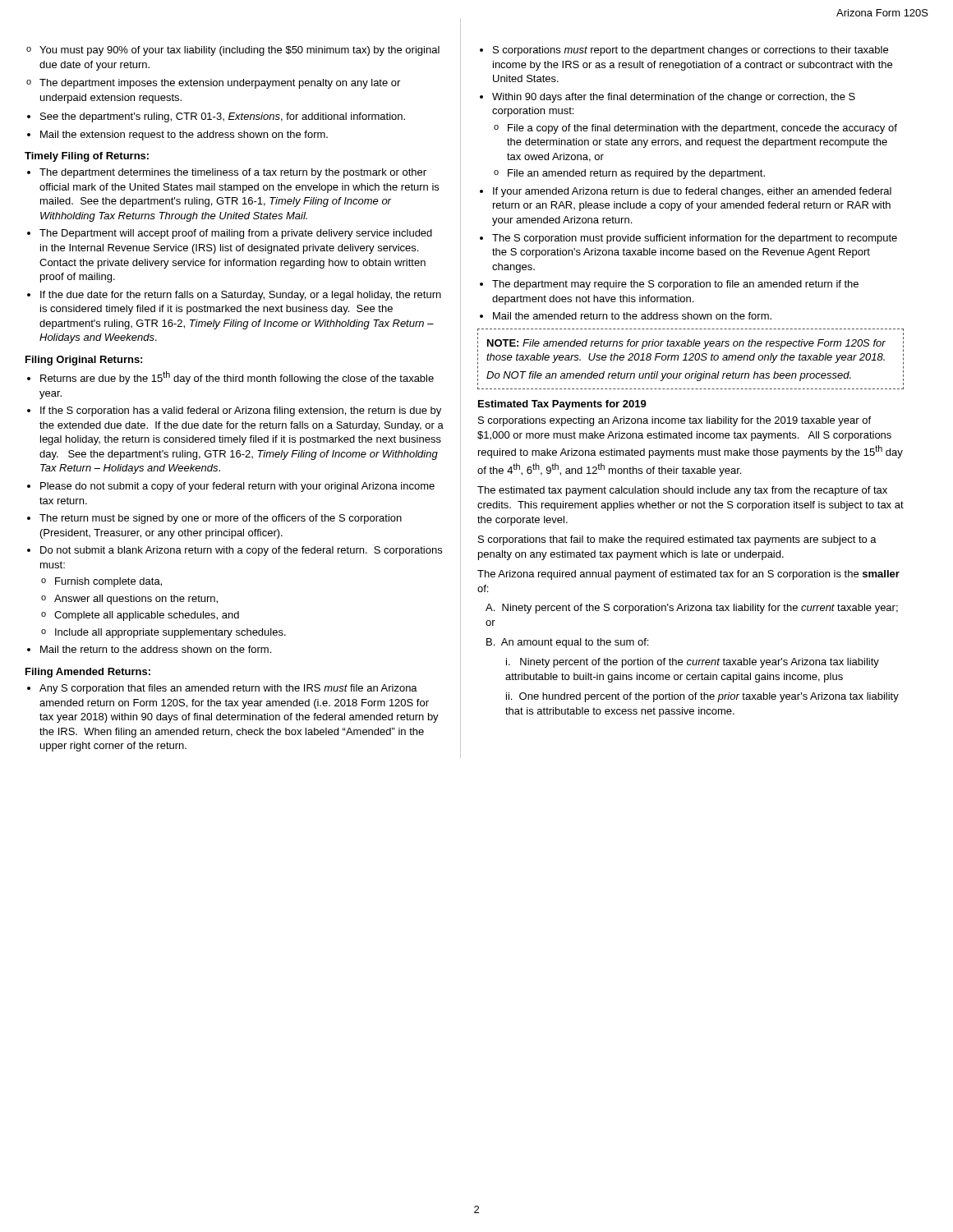Point to the region starting "Any S corporation that"
Viewport: 953px width, 1232px height.
[239, 717]
